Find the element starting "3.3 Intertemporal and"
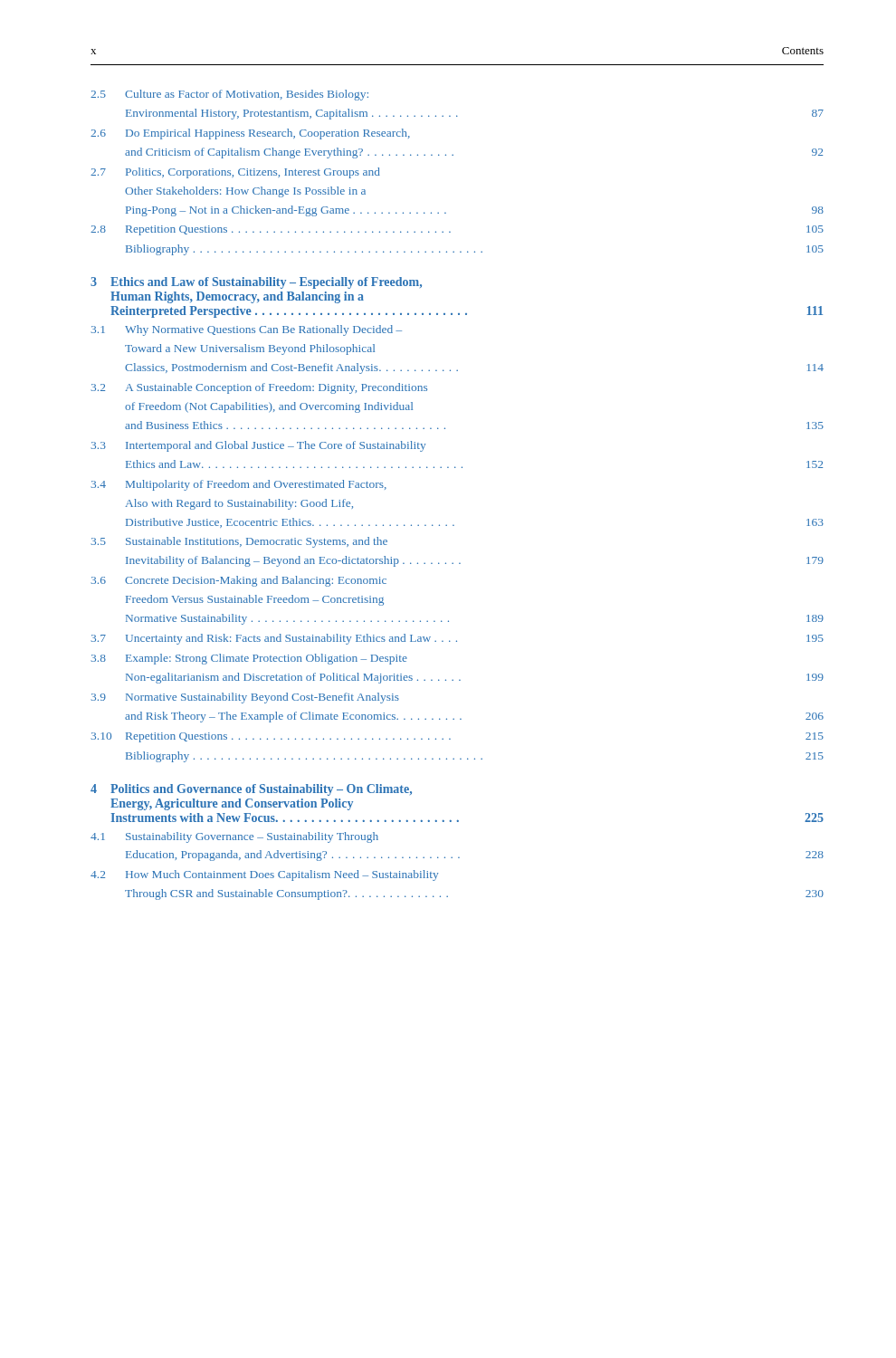Image resolution: width=896 pixels, height=1358 pixels. (457, 455)
